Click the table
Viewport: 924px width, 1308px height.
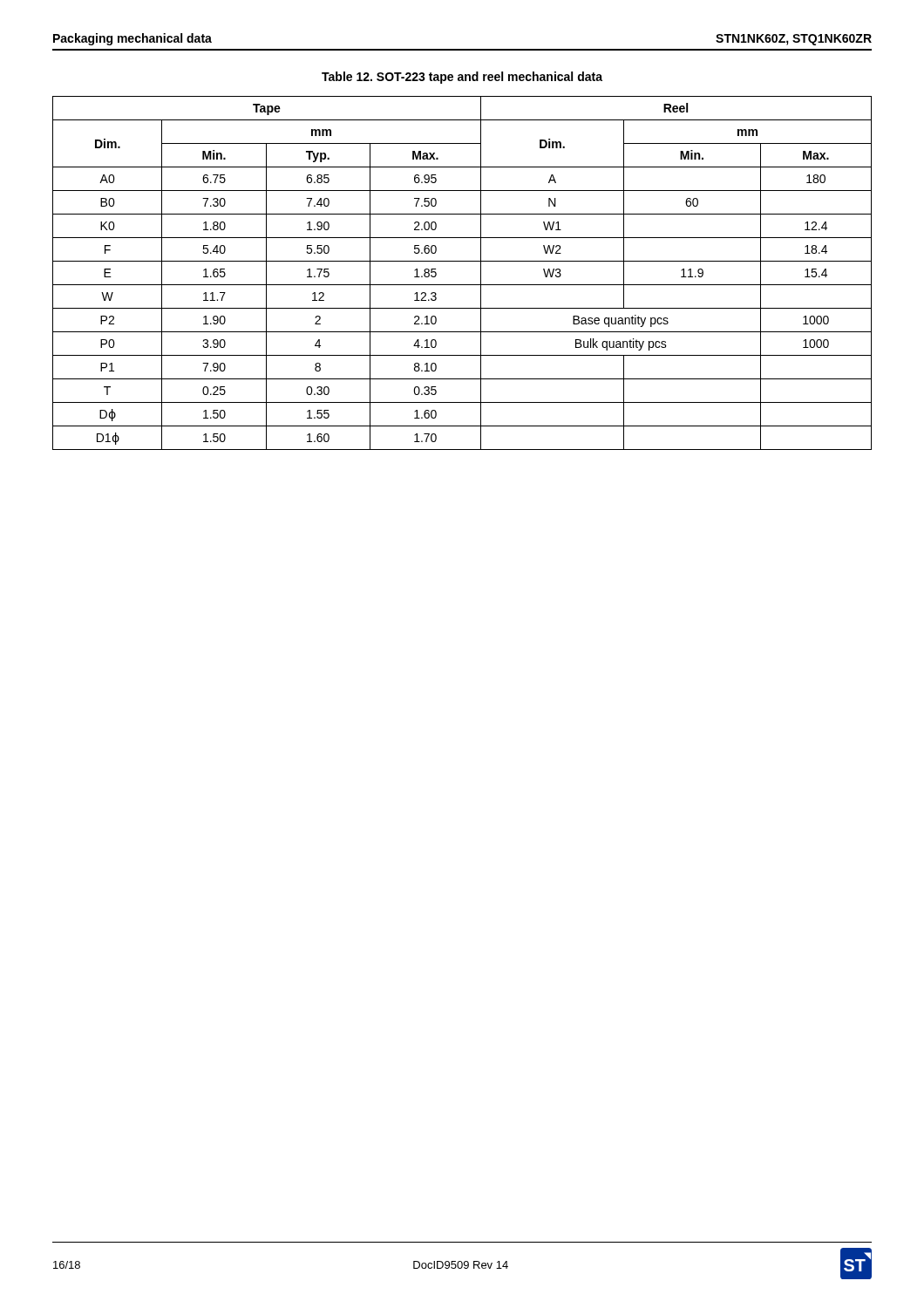point(462,273)
